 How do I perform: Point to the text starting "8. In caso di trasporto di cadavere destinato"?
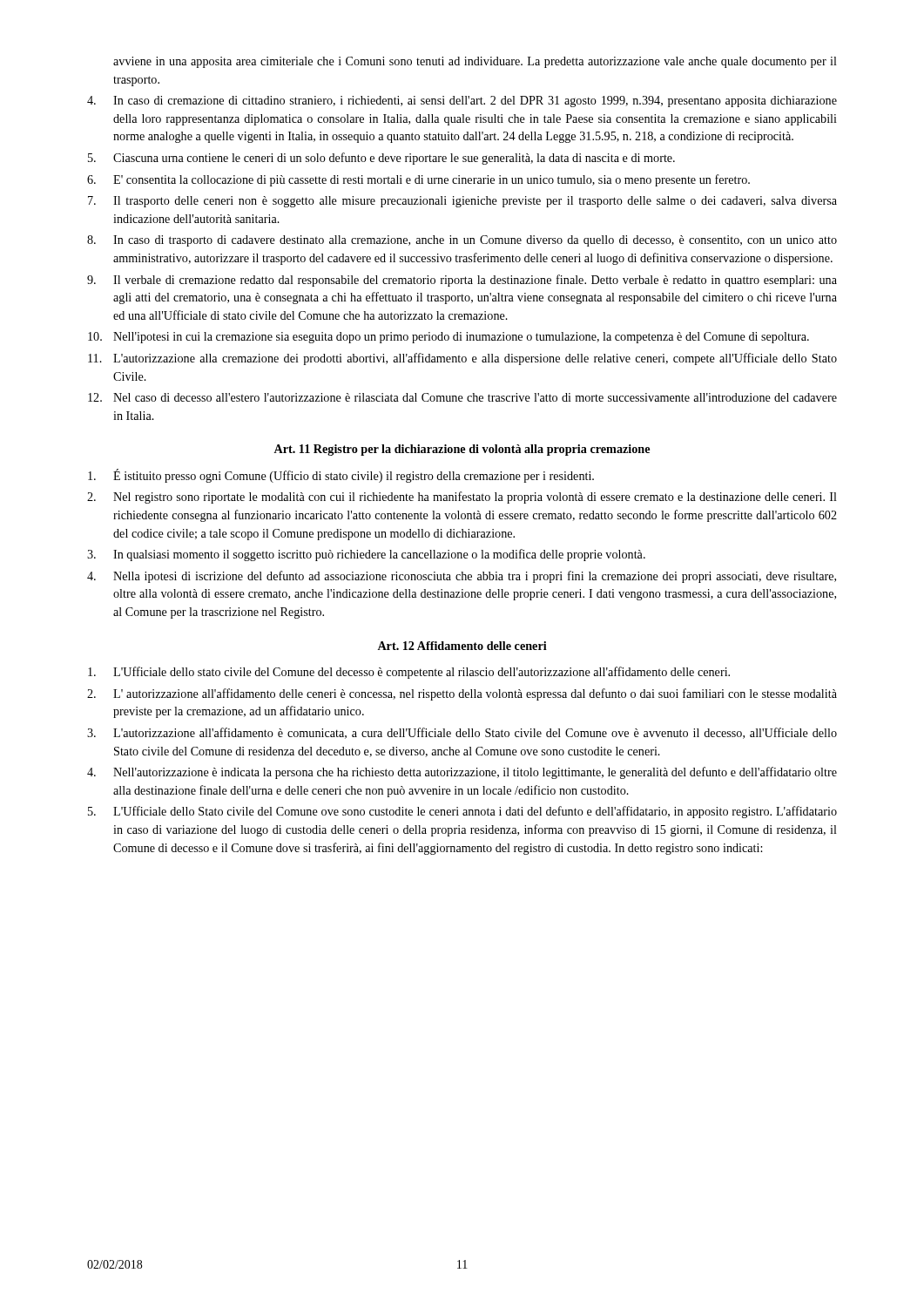point(462,249)
